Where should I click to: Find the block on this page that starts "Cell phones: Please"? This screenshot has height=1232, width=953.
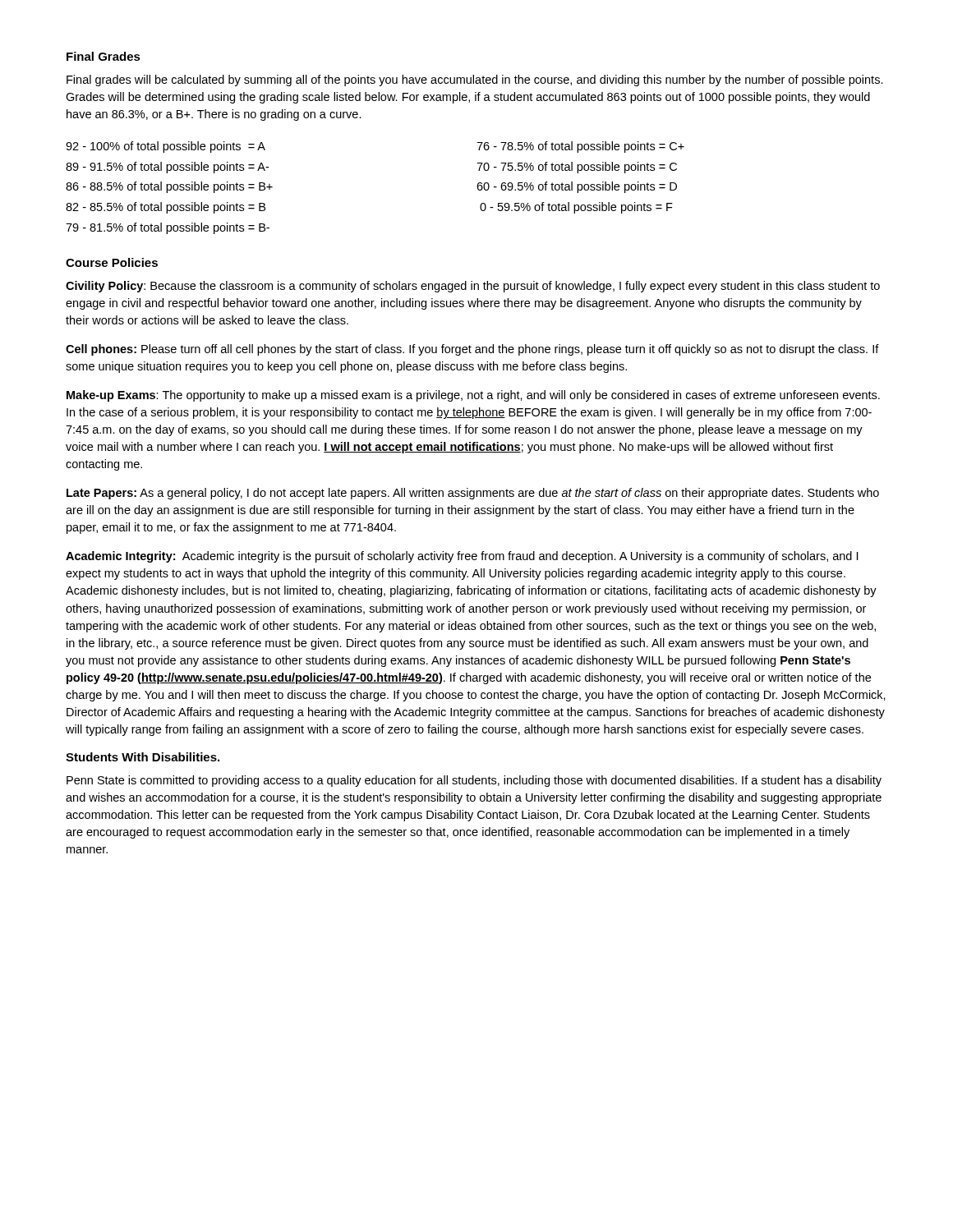coord(472,358)
